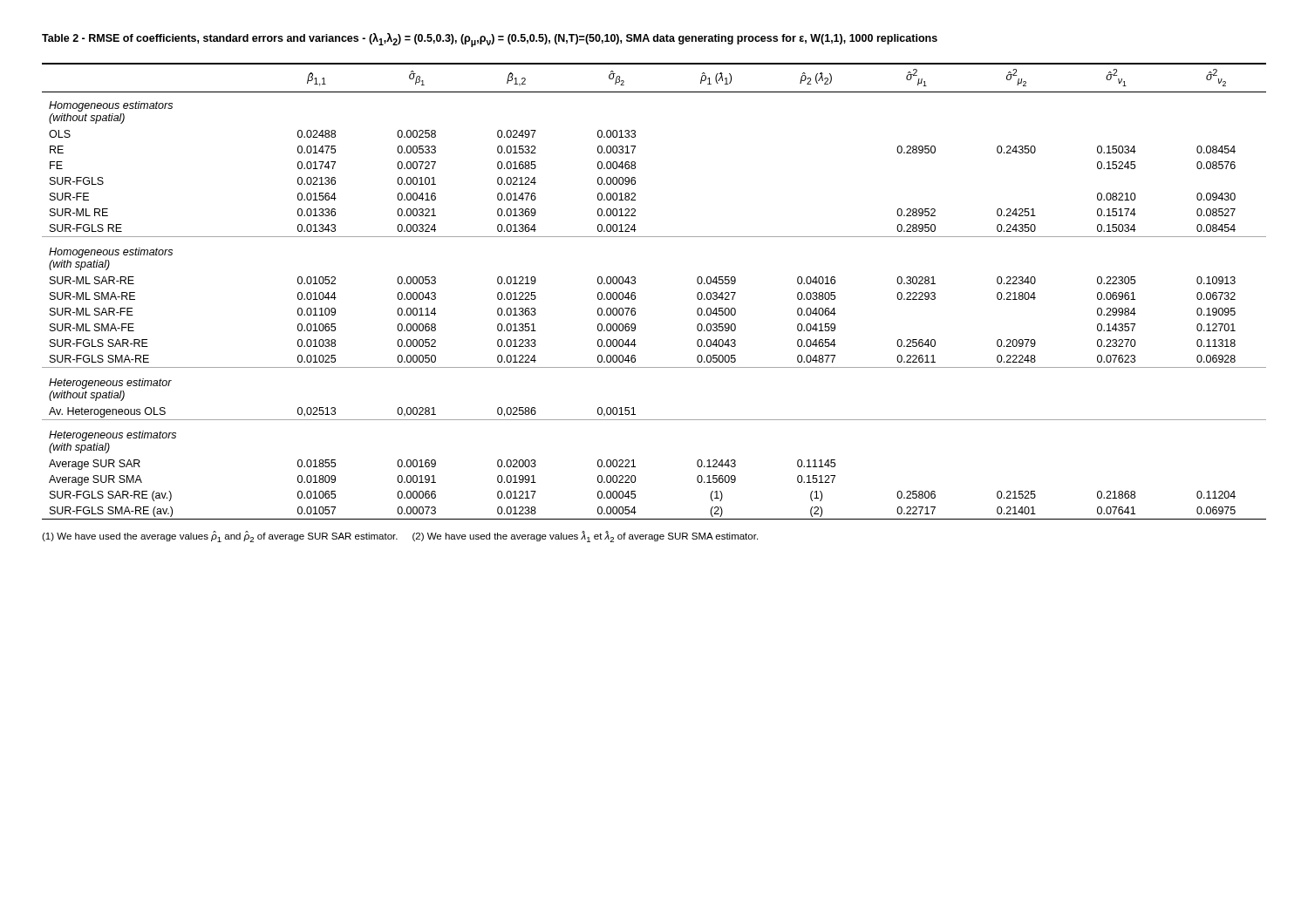This screenshot has width=1308, height=924.
Task: Select the text block starting "(1) We have used the average values ρ̂1"
Action: pos(400,537)
